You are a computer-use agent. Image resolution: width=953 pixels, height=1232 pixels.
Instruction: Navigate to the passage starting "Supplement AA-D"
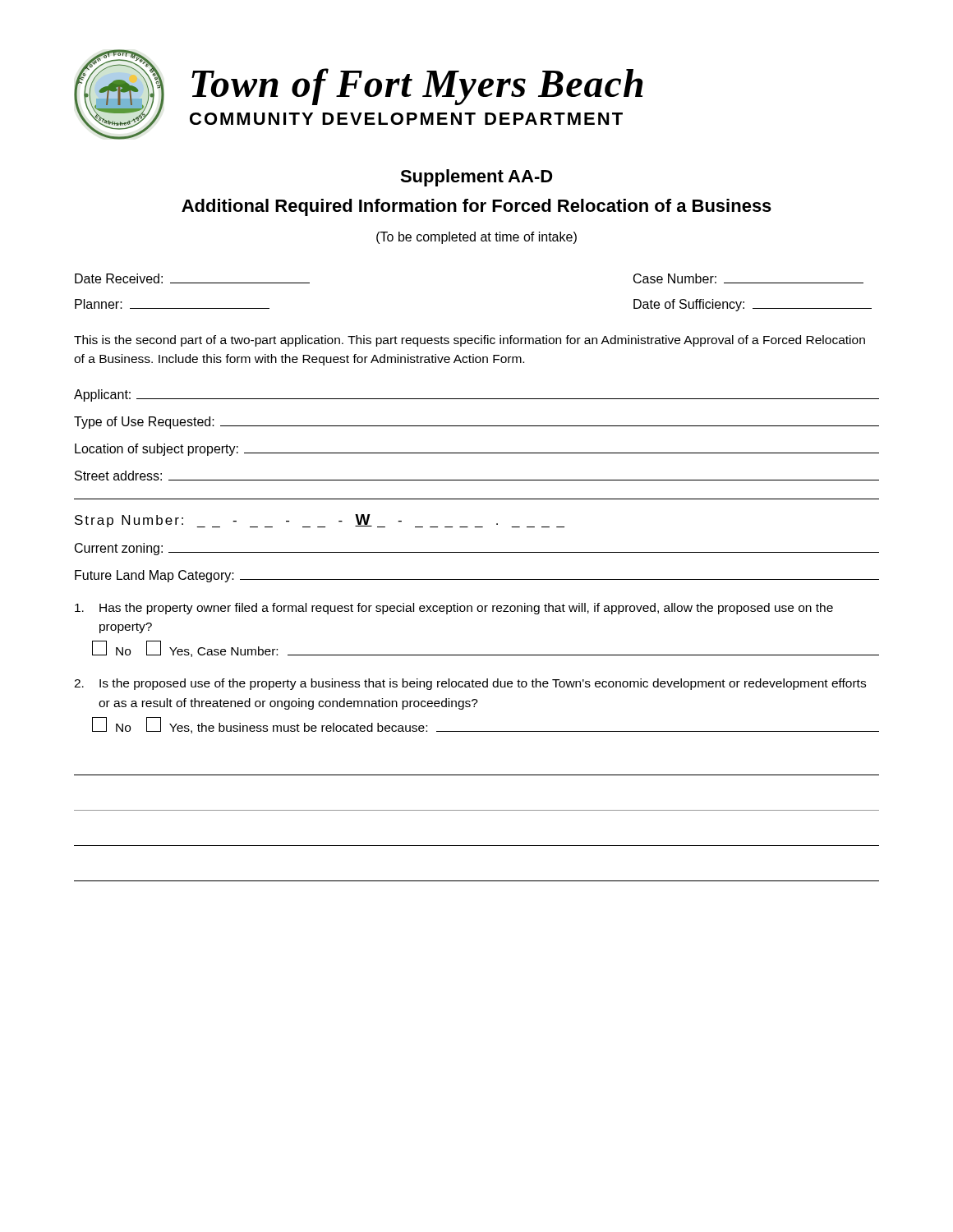click(476, 176)
